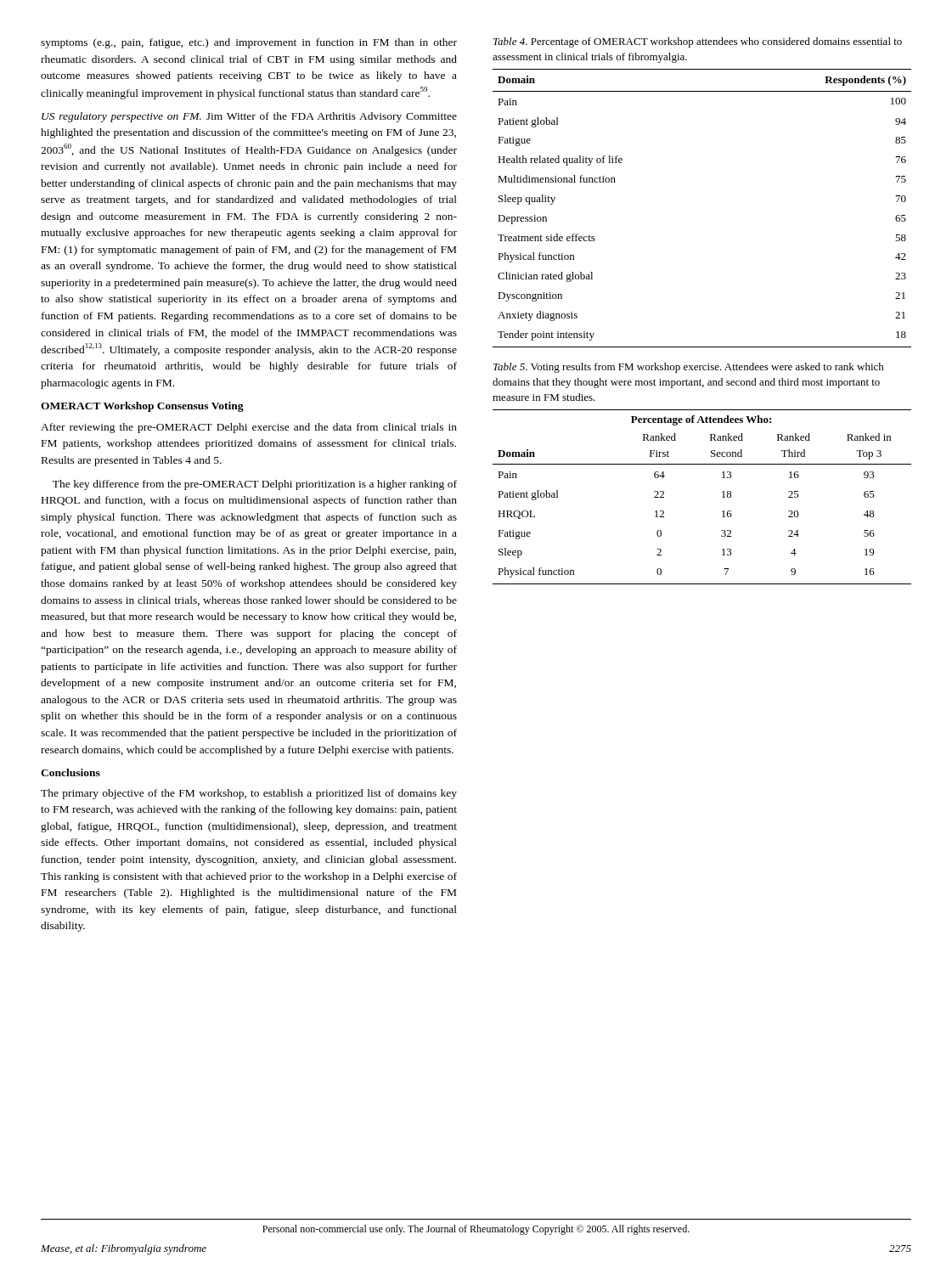Locate the table with the text "Treatment side effects"
952x1274 pixels.
point(702,208)
